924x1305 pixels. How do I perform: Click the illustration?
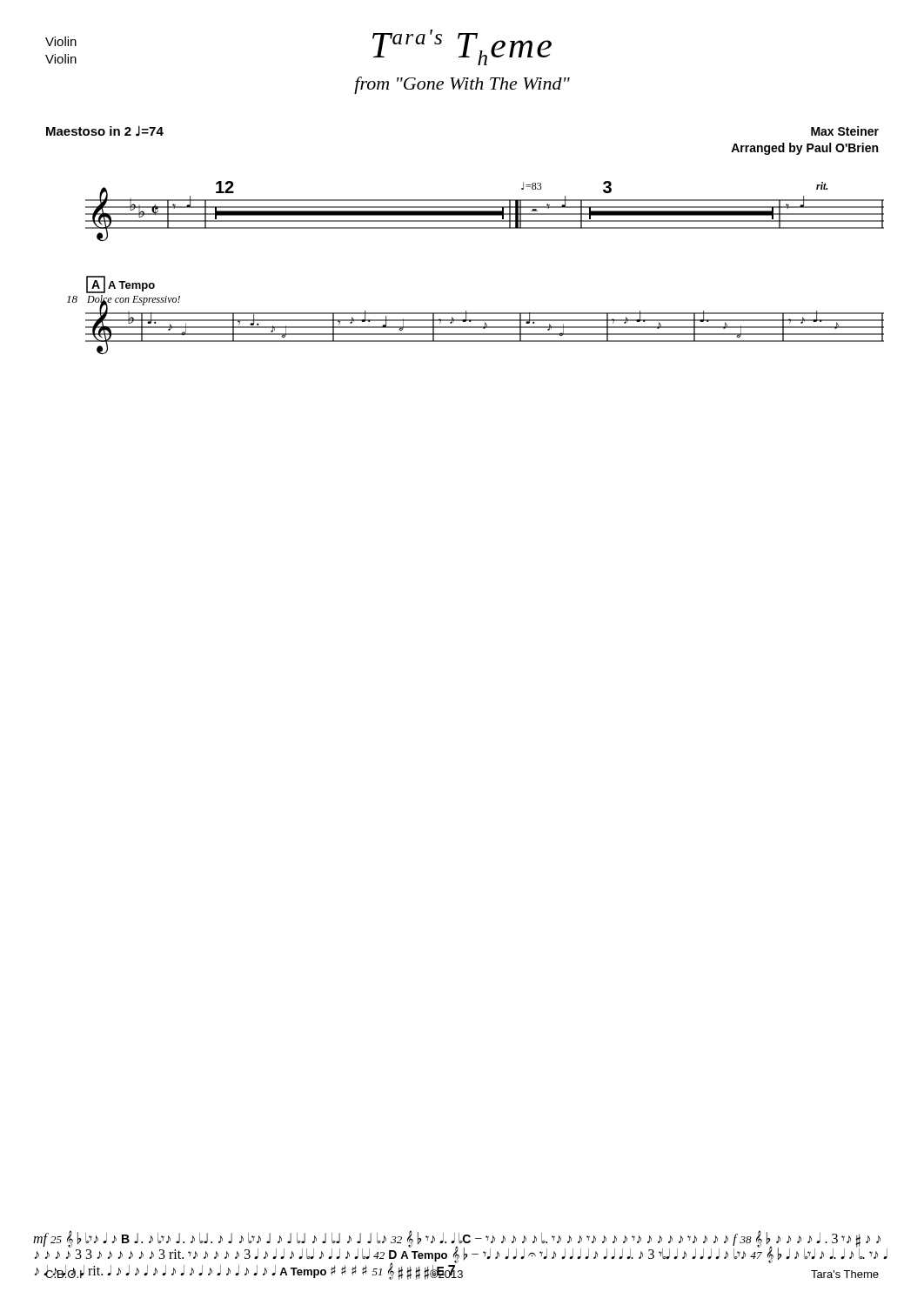tap(462, 713)
